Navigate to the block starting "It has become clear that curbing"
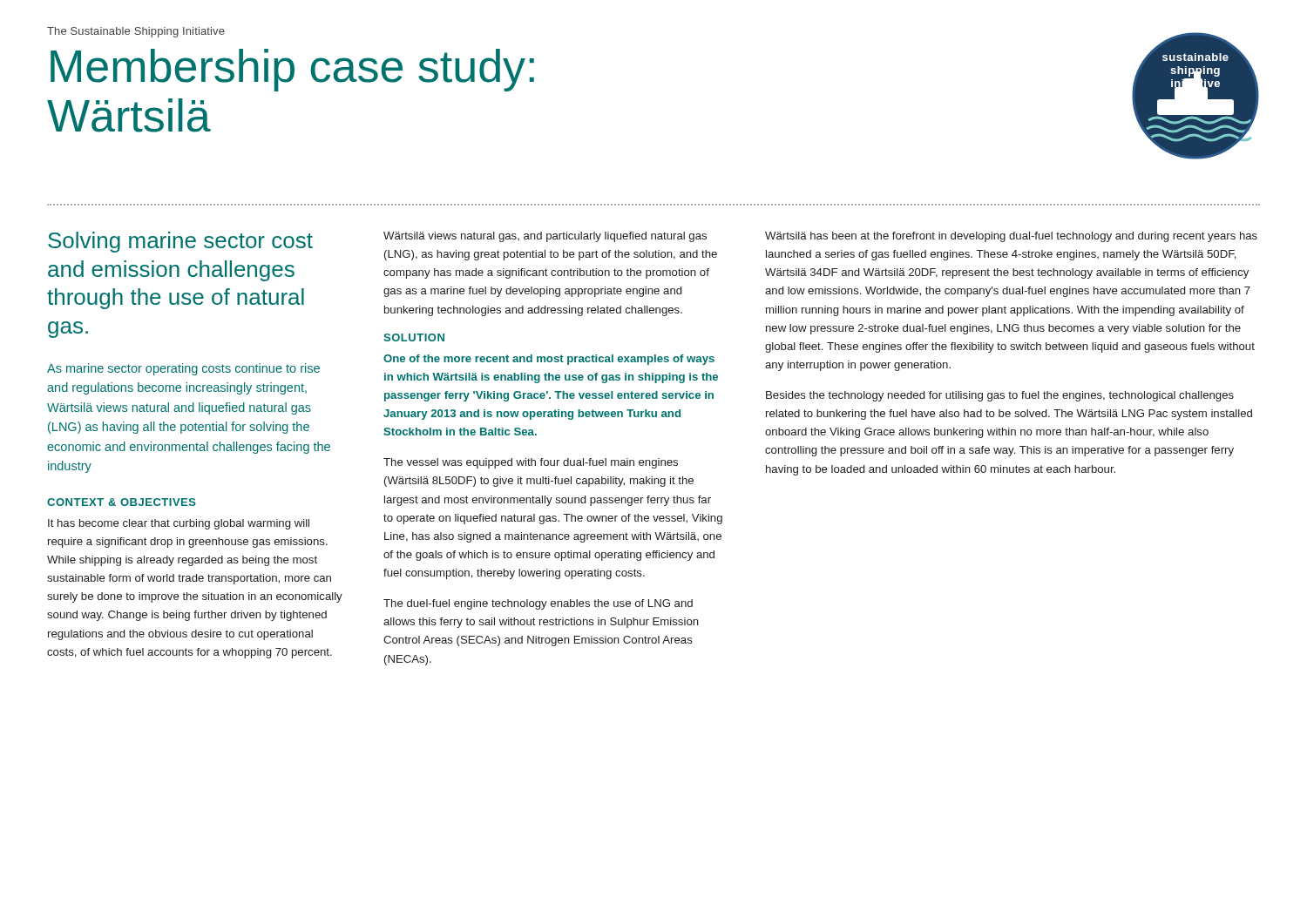Viewport: 1307px width, 924px height. point(195,587)
